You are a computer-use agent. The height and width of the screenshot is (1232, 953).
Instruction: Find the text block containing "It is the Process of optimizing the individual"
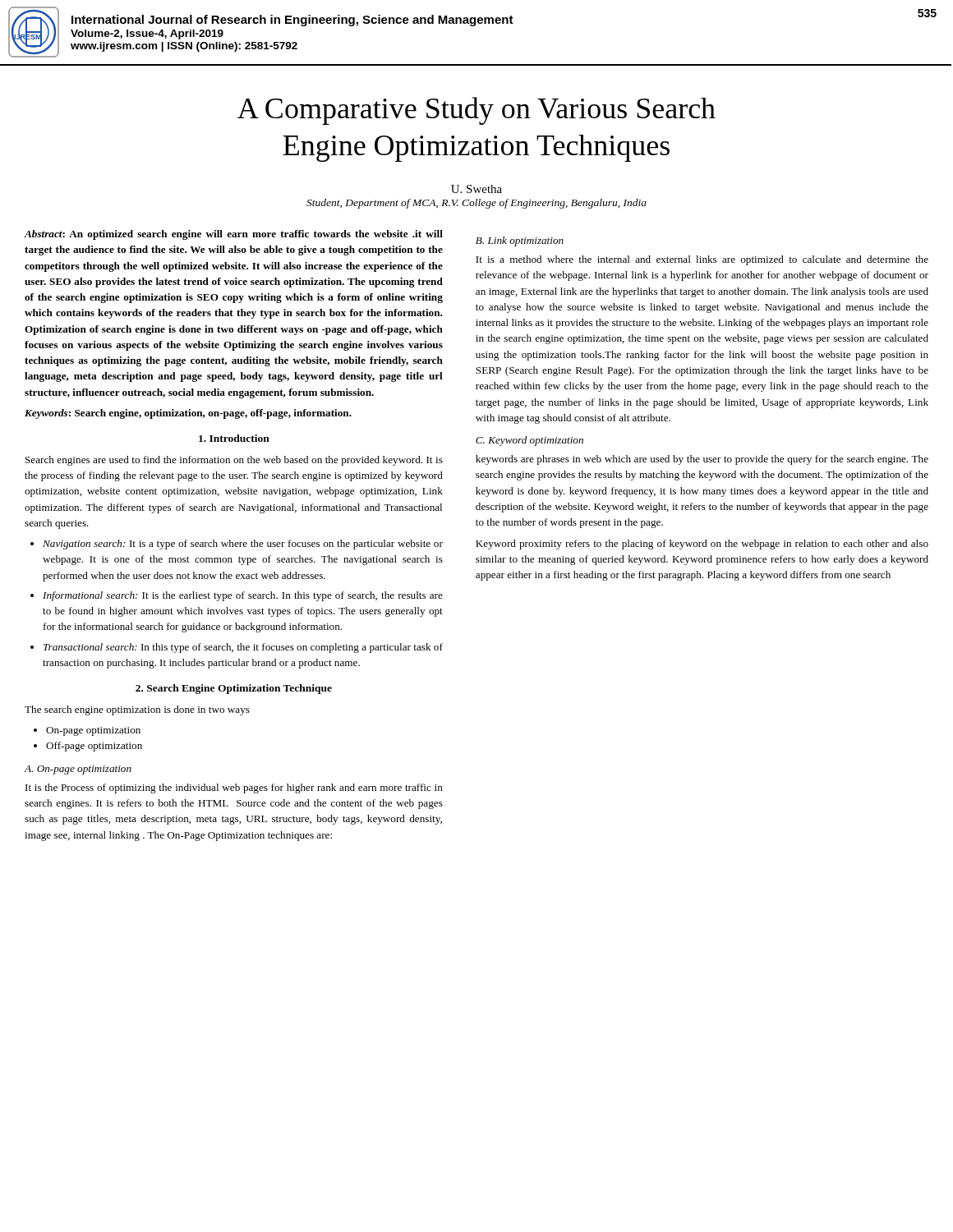(234, 811)
